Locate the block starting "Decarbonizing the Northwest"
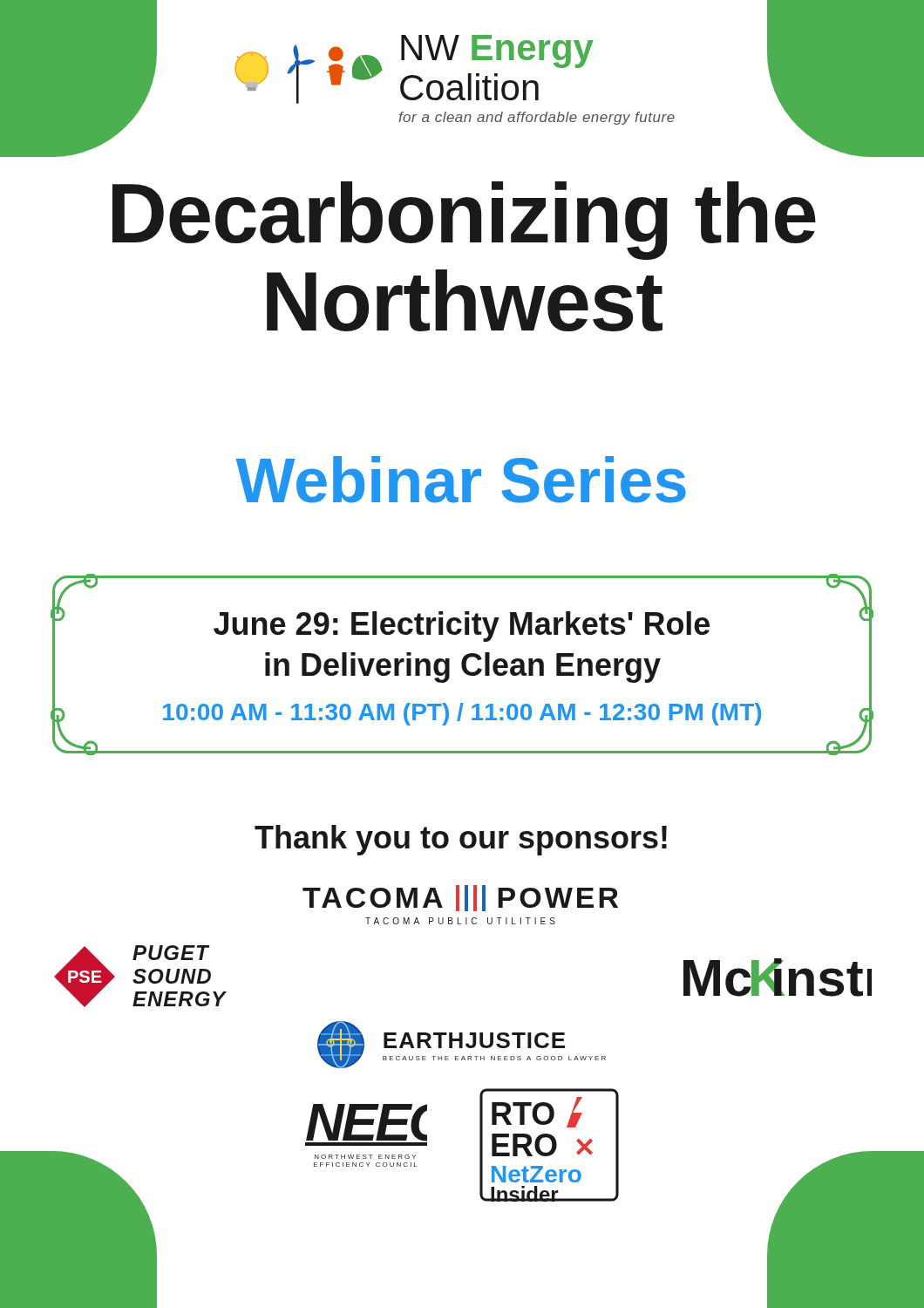 click(x=462, y=258)
